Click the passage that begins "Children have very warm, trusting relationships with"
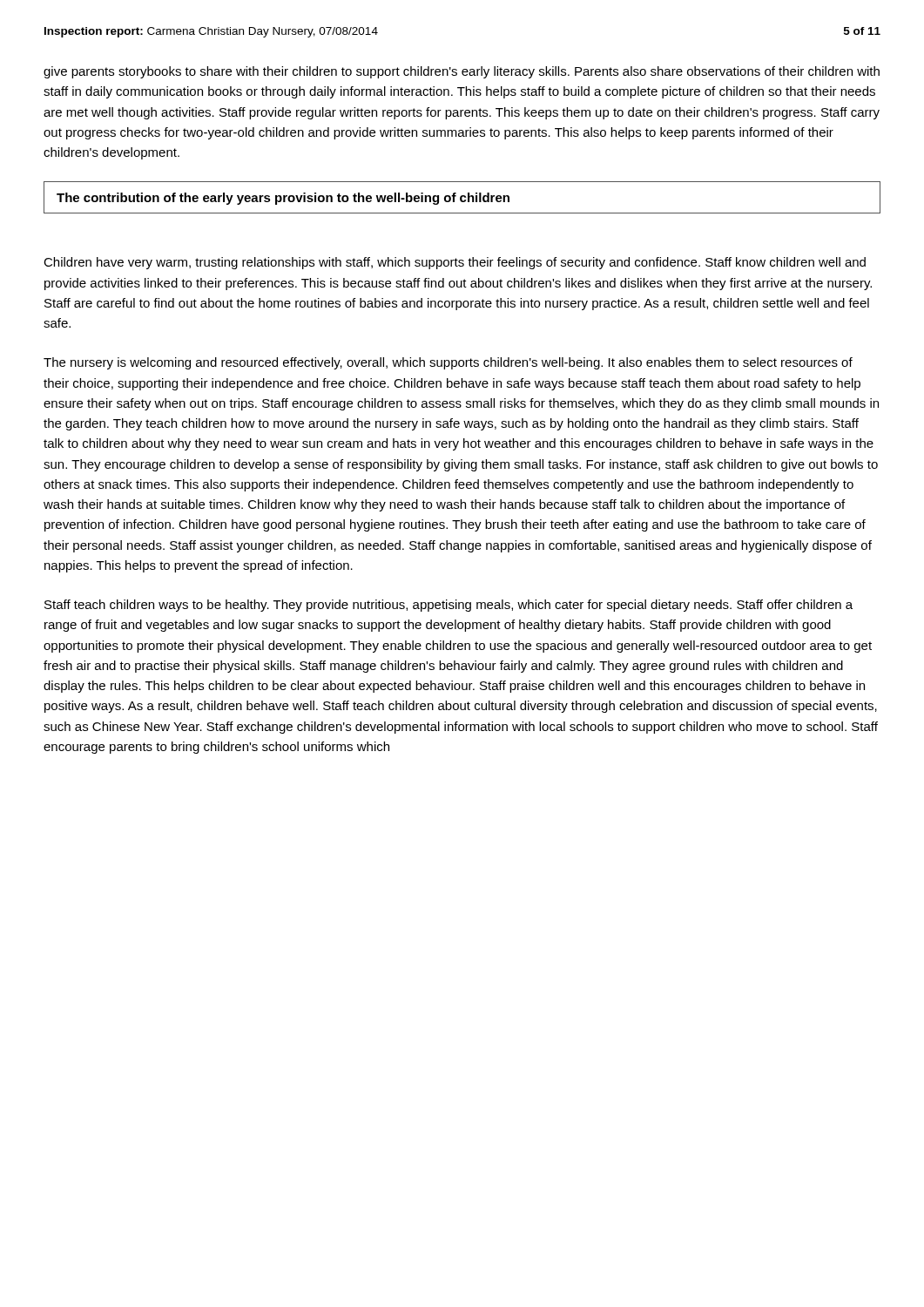The image size is (924, 1307). coord(458,292)
